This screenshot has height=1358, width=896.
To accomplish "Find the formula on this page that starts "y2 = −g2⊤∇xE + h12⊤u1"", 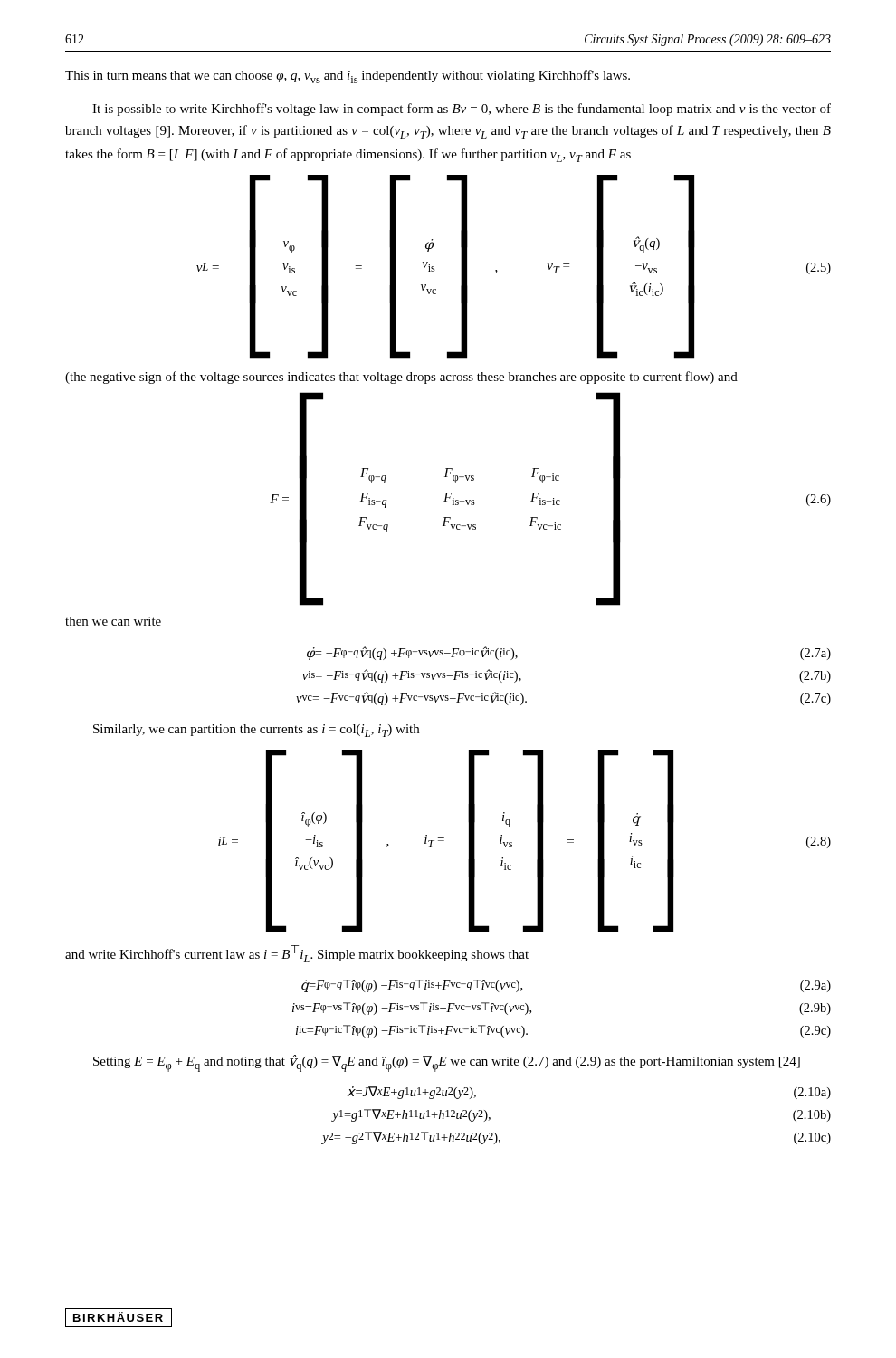I will tap(448, 1138).
